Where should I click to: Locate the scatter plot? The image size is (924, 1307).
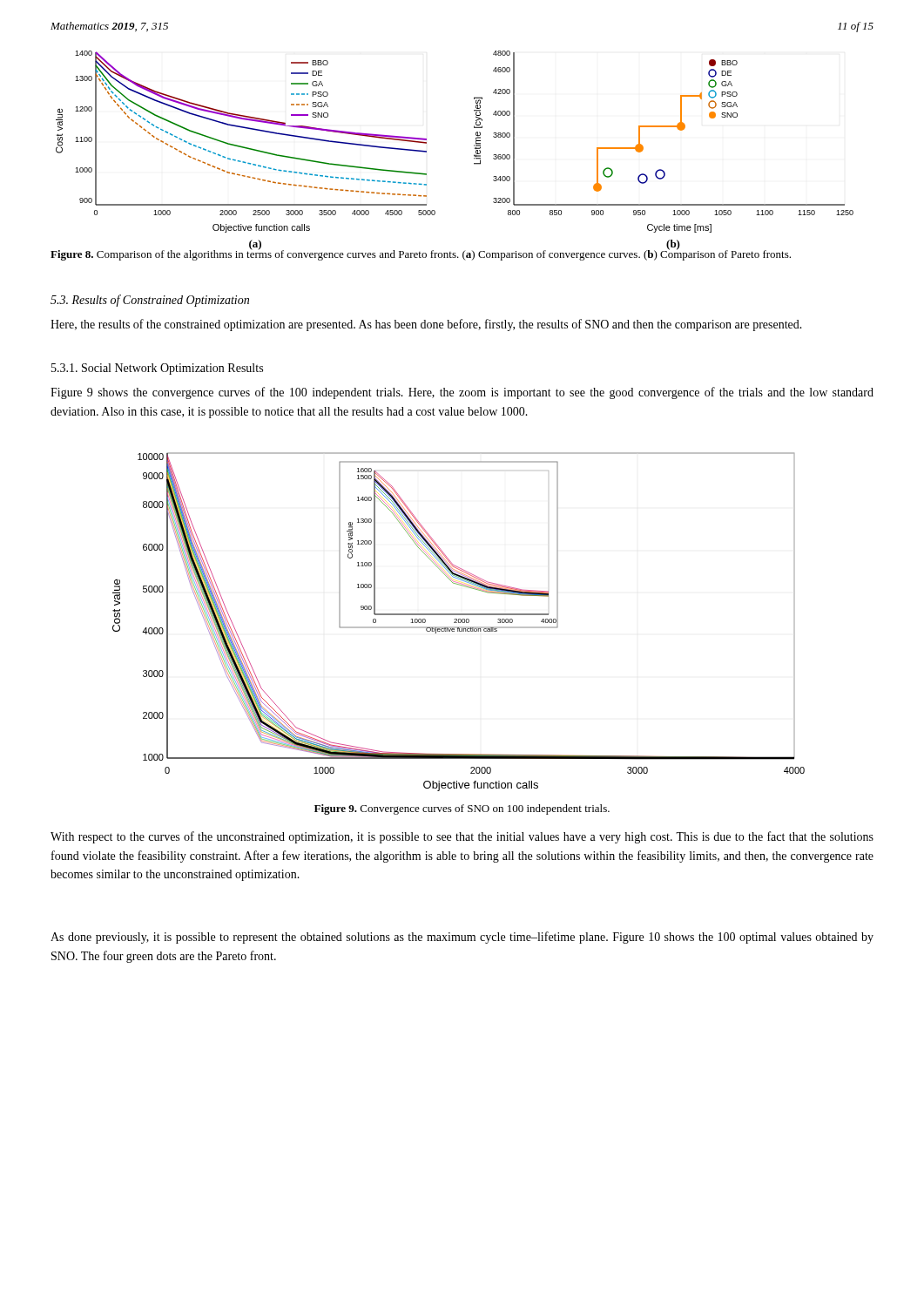673,139
